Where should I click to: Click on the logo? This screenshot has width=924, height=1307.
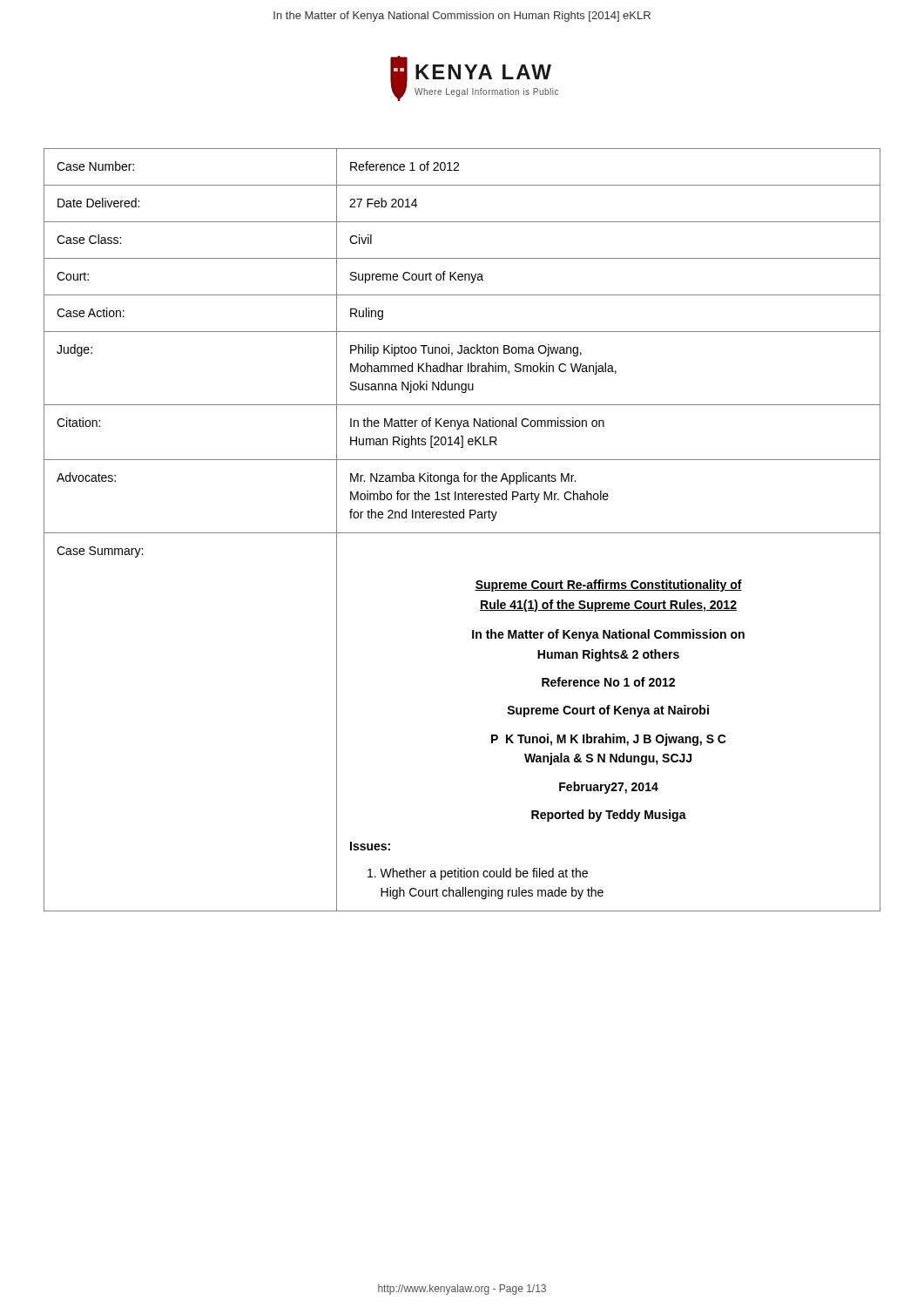(462, 88)
